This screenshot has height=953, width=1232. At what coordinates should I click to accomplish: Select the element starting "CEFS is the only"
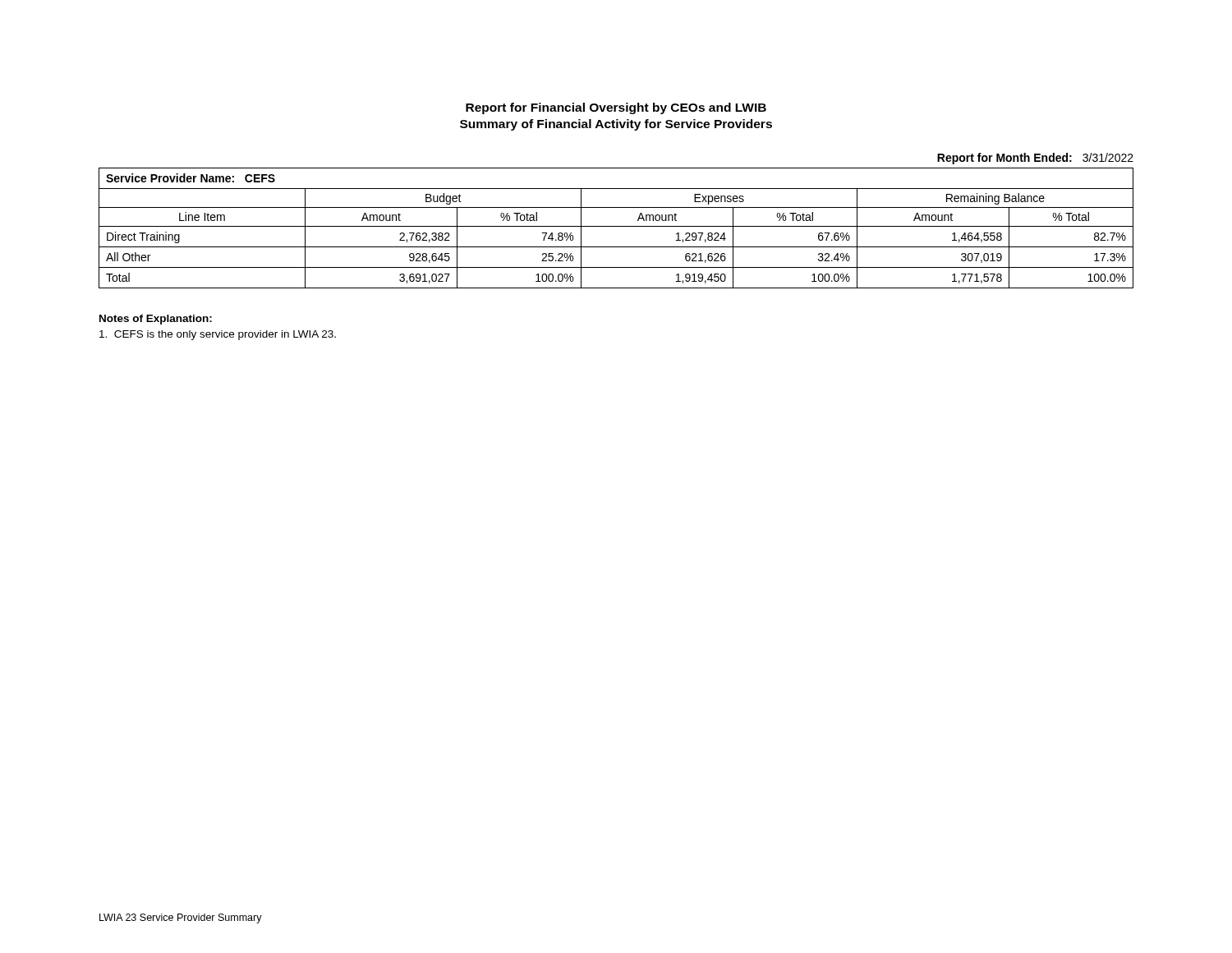(x=218, y=334)
